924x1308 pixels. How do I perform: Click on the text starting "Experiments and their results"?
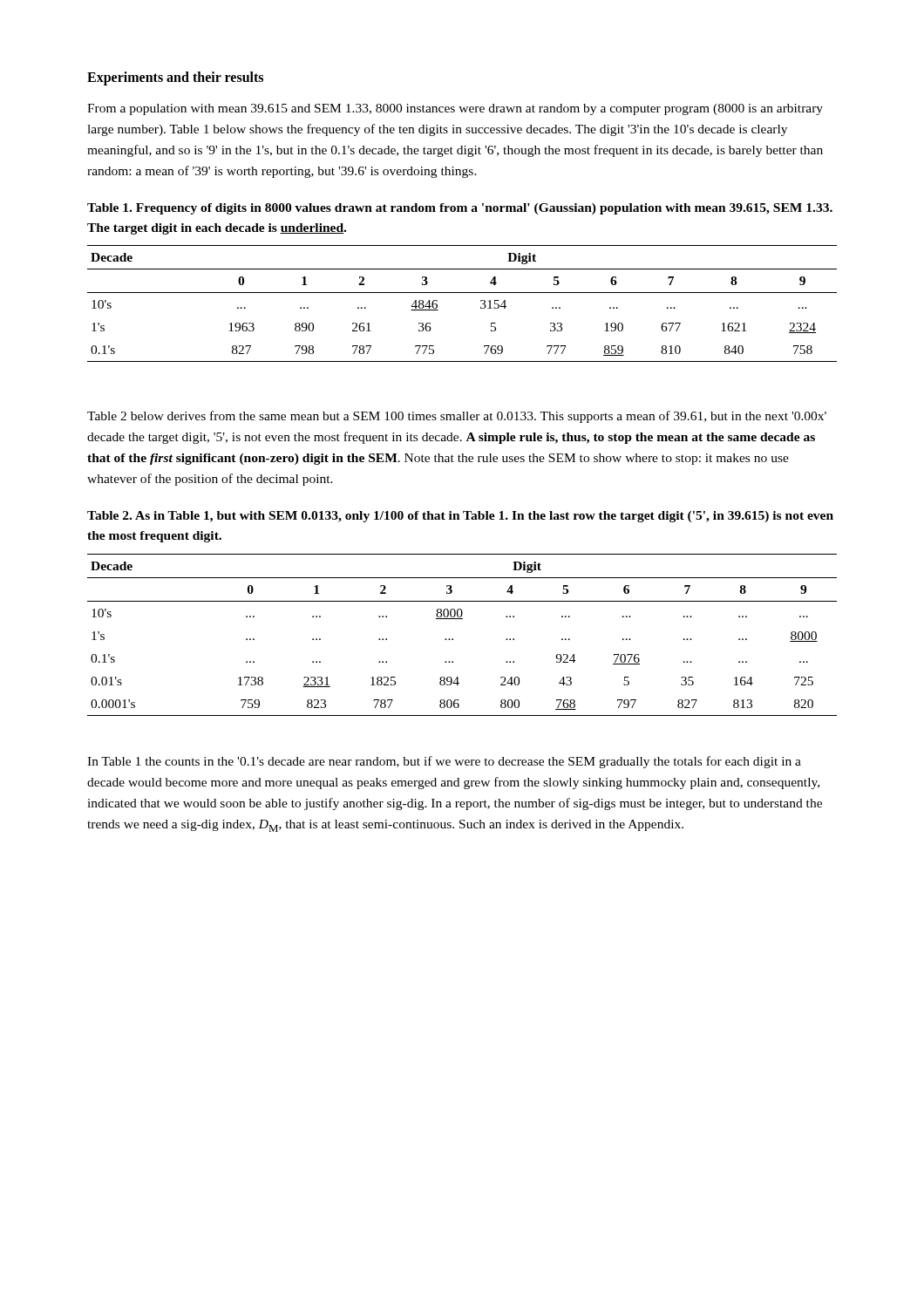tap(175, 77)
